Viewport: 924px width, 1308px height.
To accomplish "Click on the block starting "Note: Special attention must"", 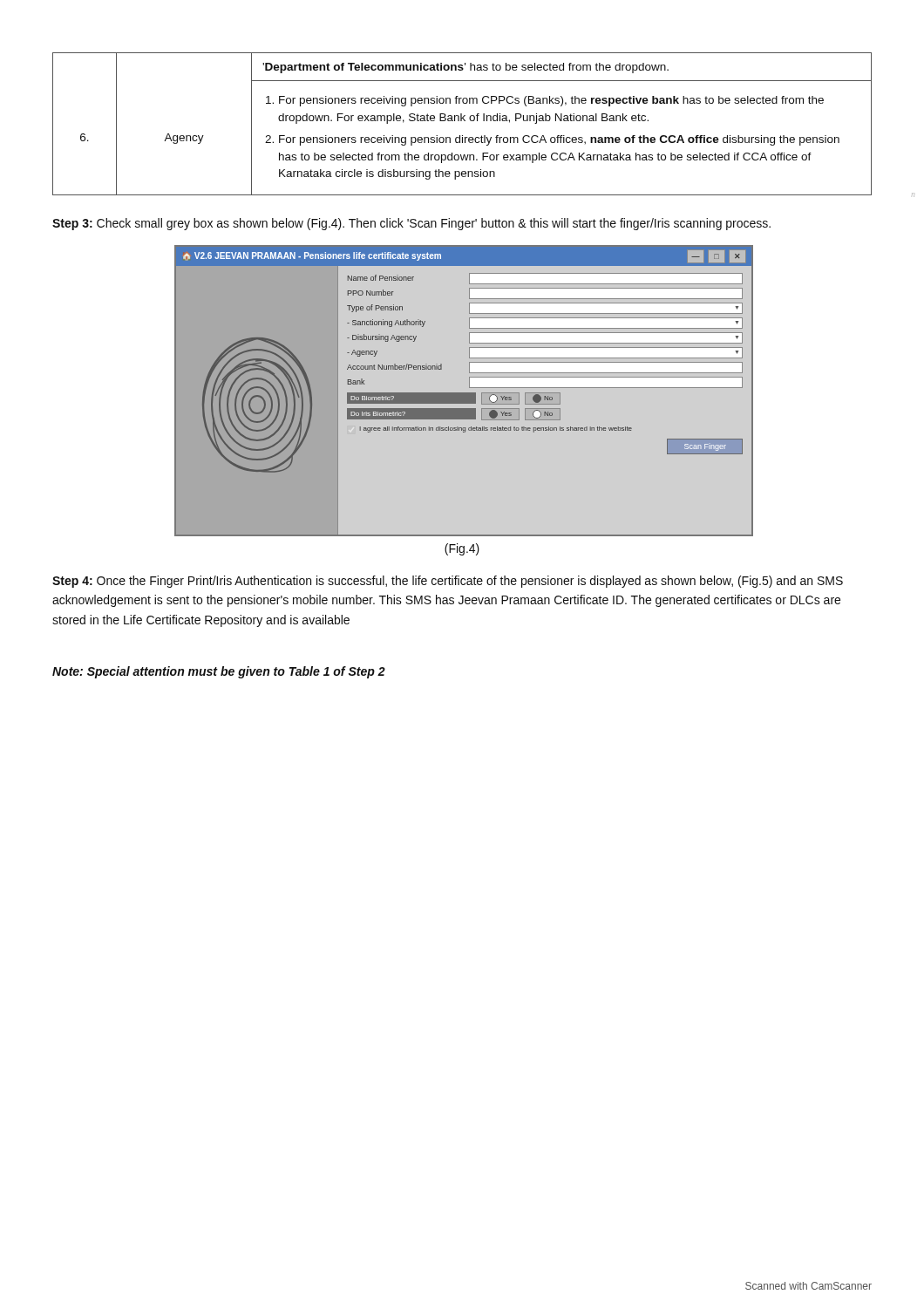I will (x=219, y=671).
